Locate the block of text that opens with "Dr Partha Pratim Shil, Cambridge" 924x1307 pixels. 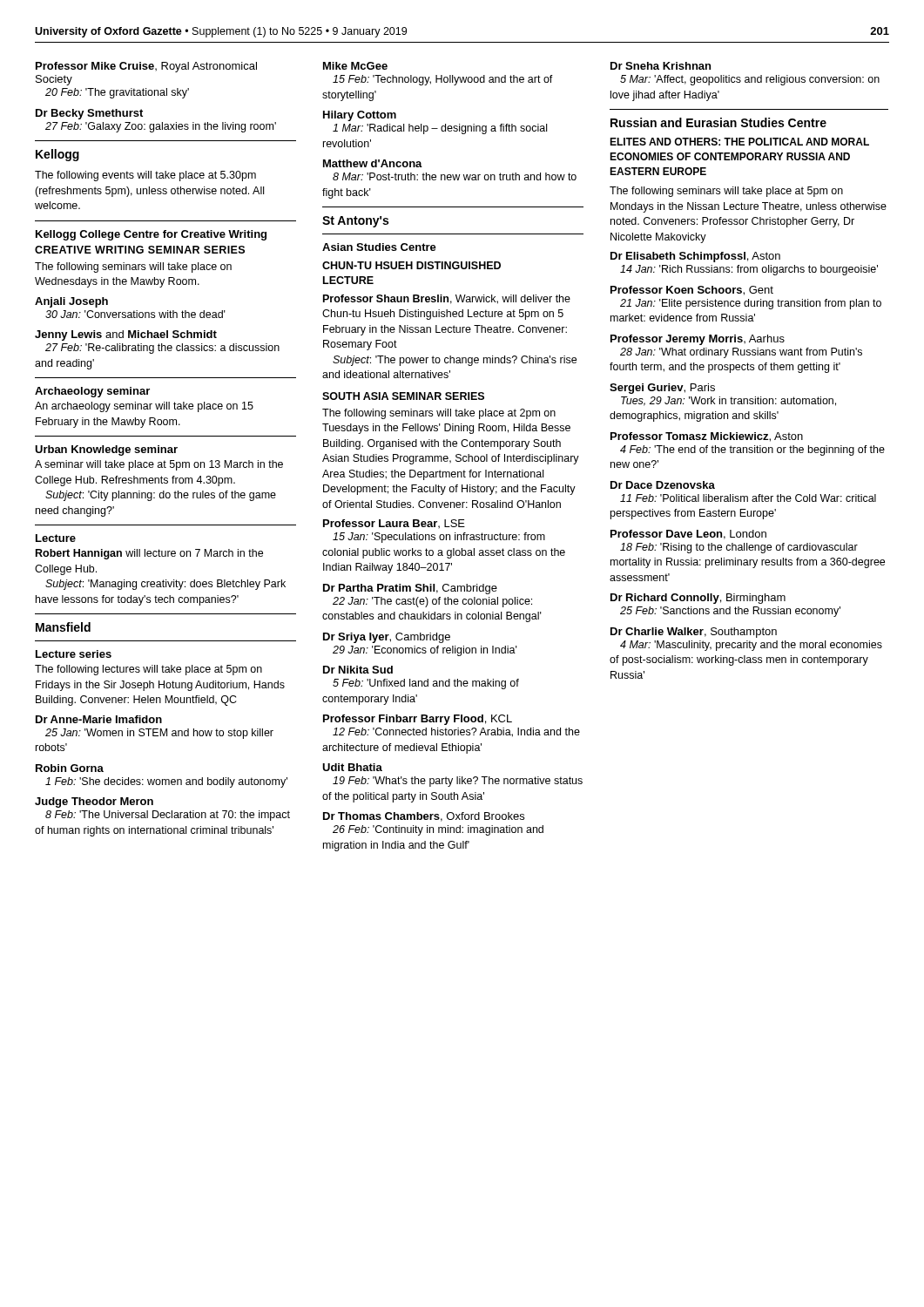(x=432, y=602)
